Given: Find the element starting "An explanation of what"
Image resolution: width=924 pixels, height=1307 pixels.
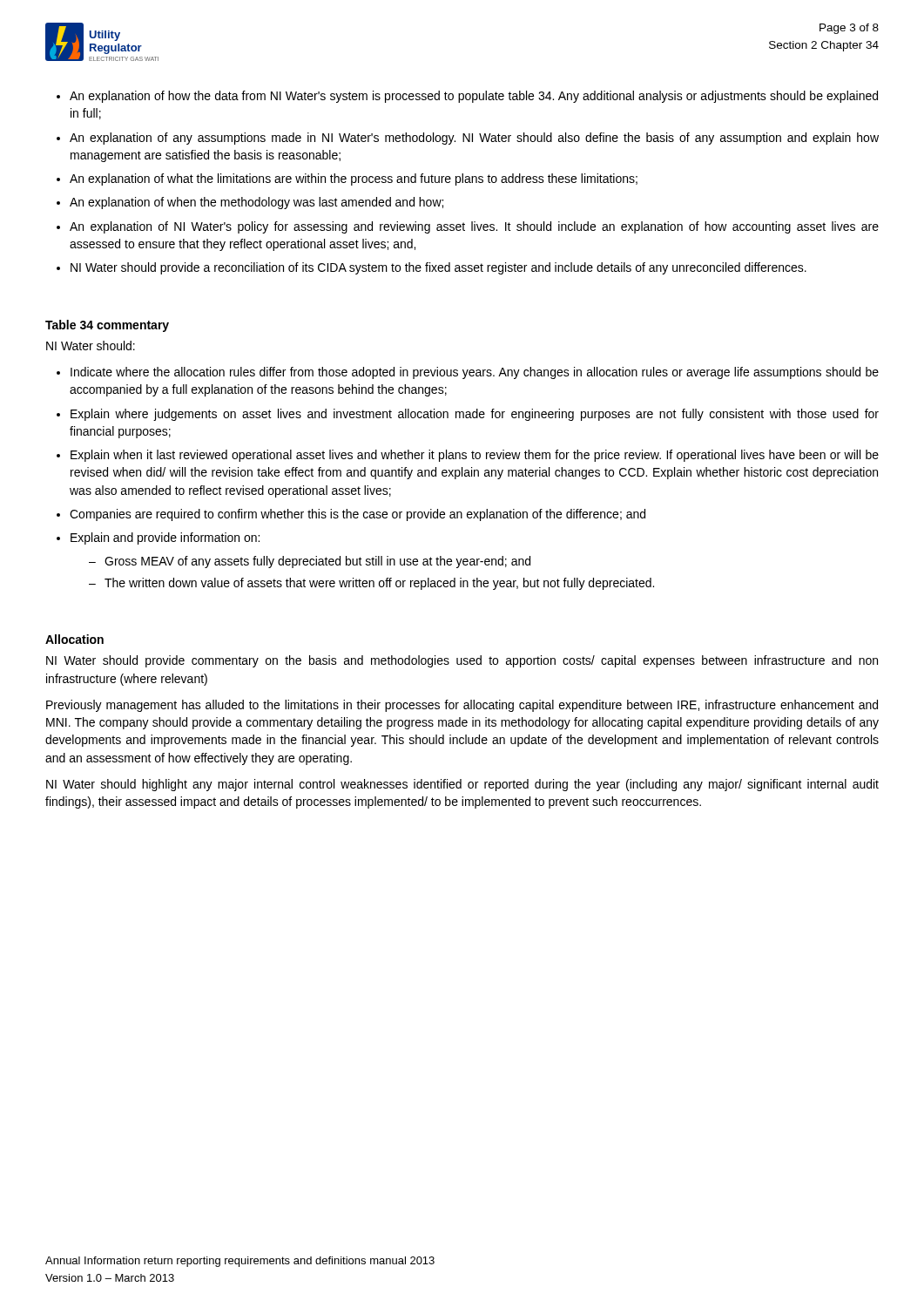Looking at the screenshot, I should (354, 179).
